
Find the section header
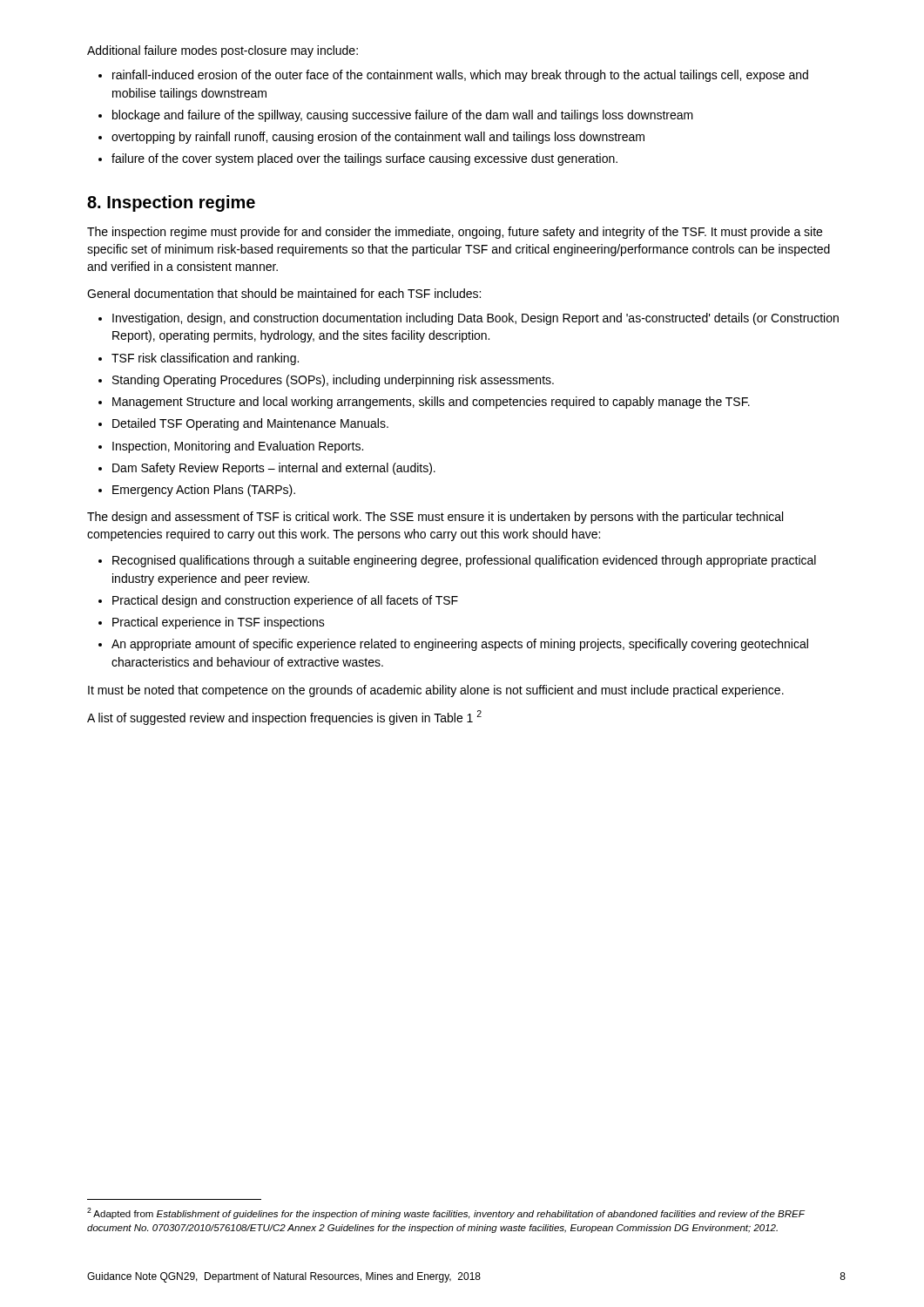(466, 202)
